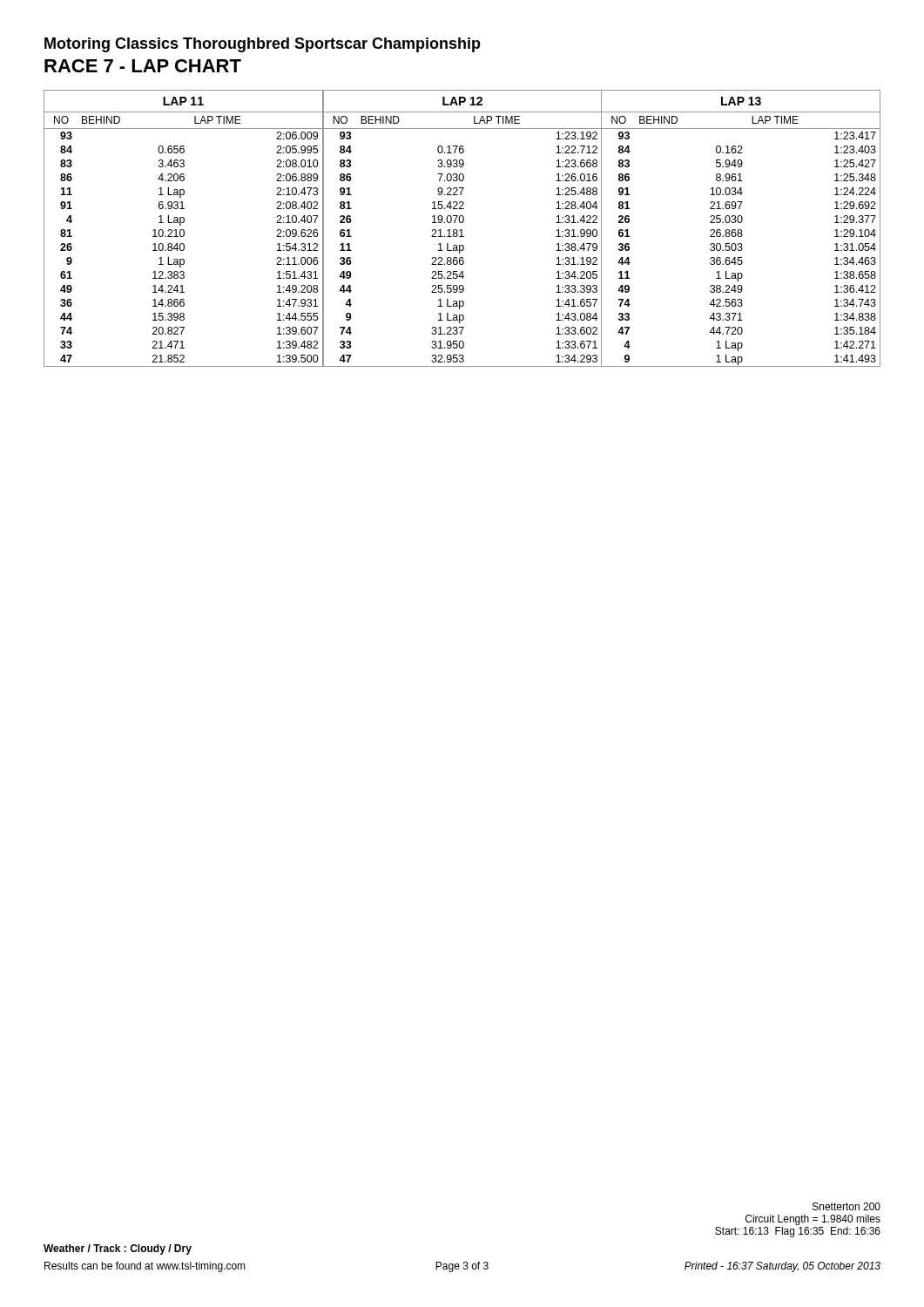Viewport: 924px width, 1307px height.
Task: Where does it say "Motoring Classics Thoroughbred Sportscar Championship"?
Action: tap(262, 44)
